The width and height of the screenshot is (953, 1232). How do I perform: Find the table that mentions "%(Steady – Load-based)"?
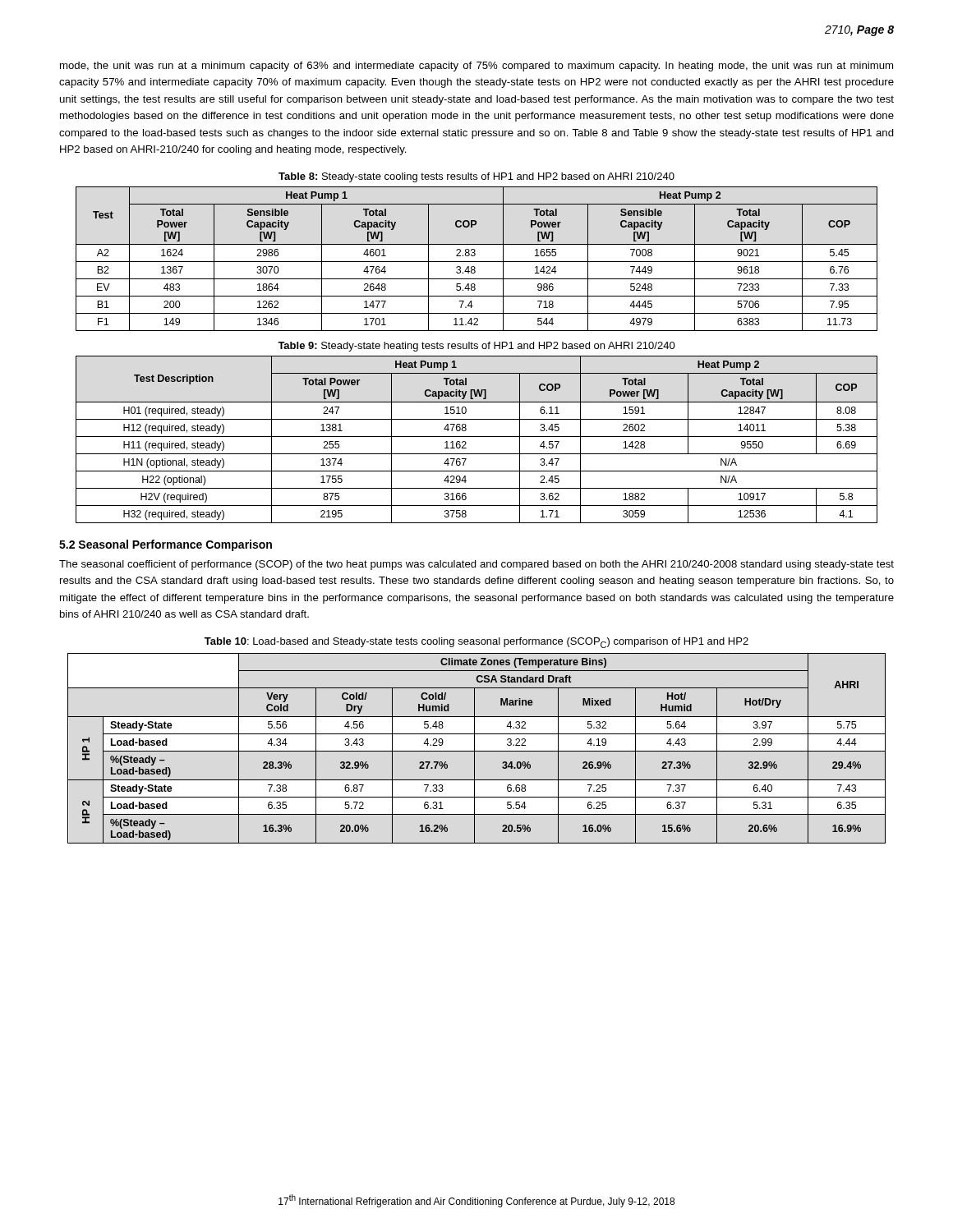pos(476,748)
